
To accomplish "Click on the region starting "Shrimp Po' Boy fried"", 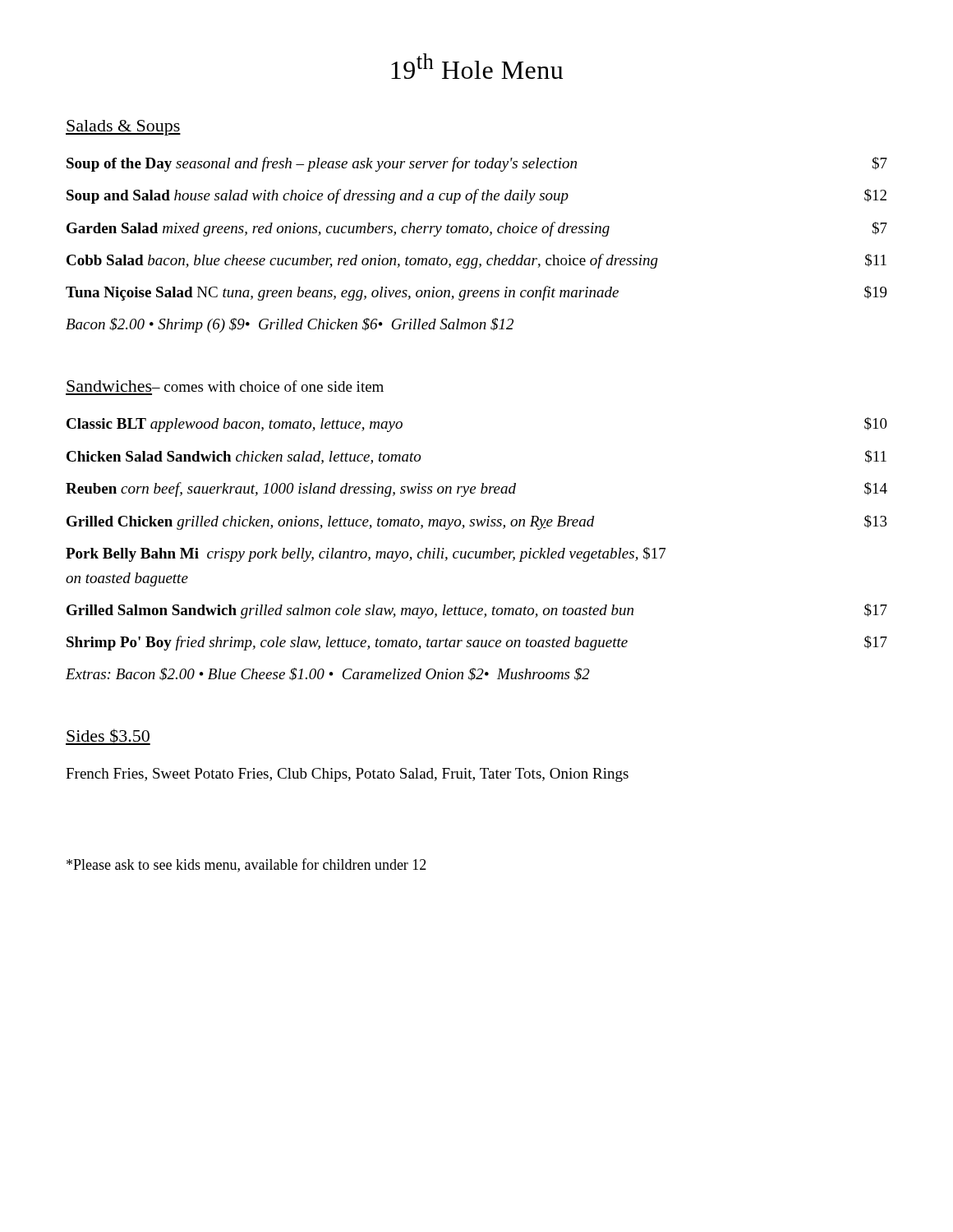I will 476,642.
